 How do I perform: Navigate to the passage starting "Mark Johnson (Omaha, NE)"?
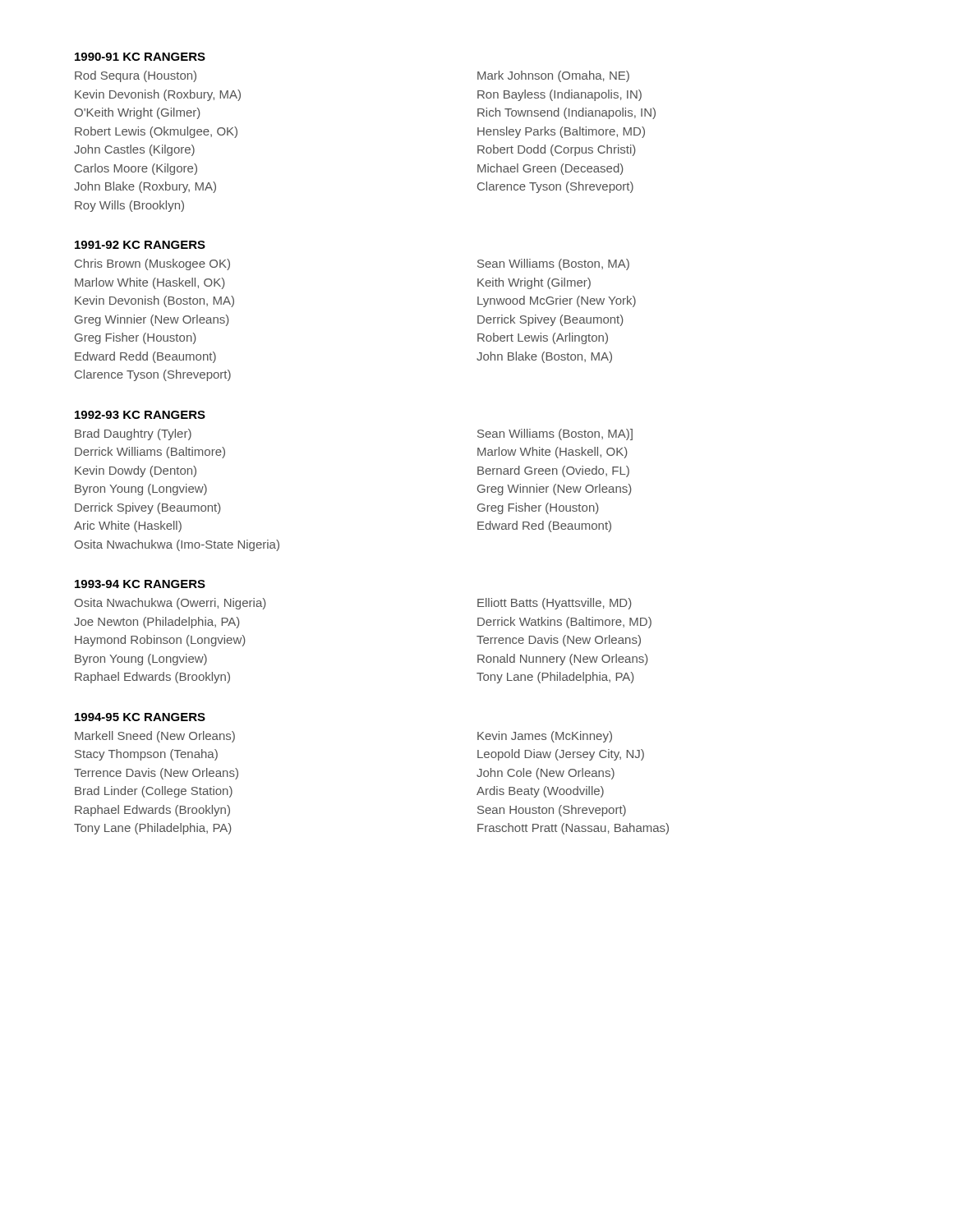[553, 75]
